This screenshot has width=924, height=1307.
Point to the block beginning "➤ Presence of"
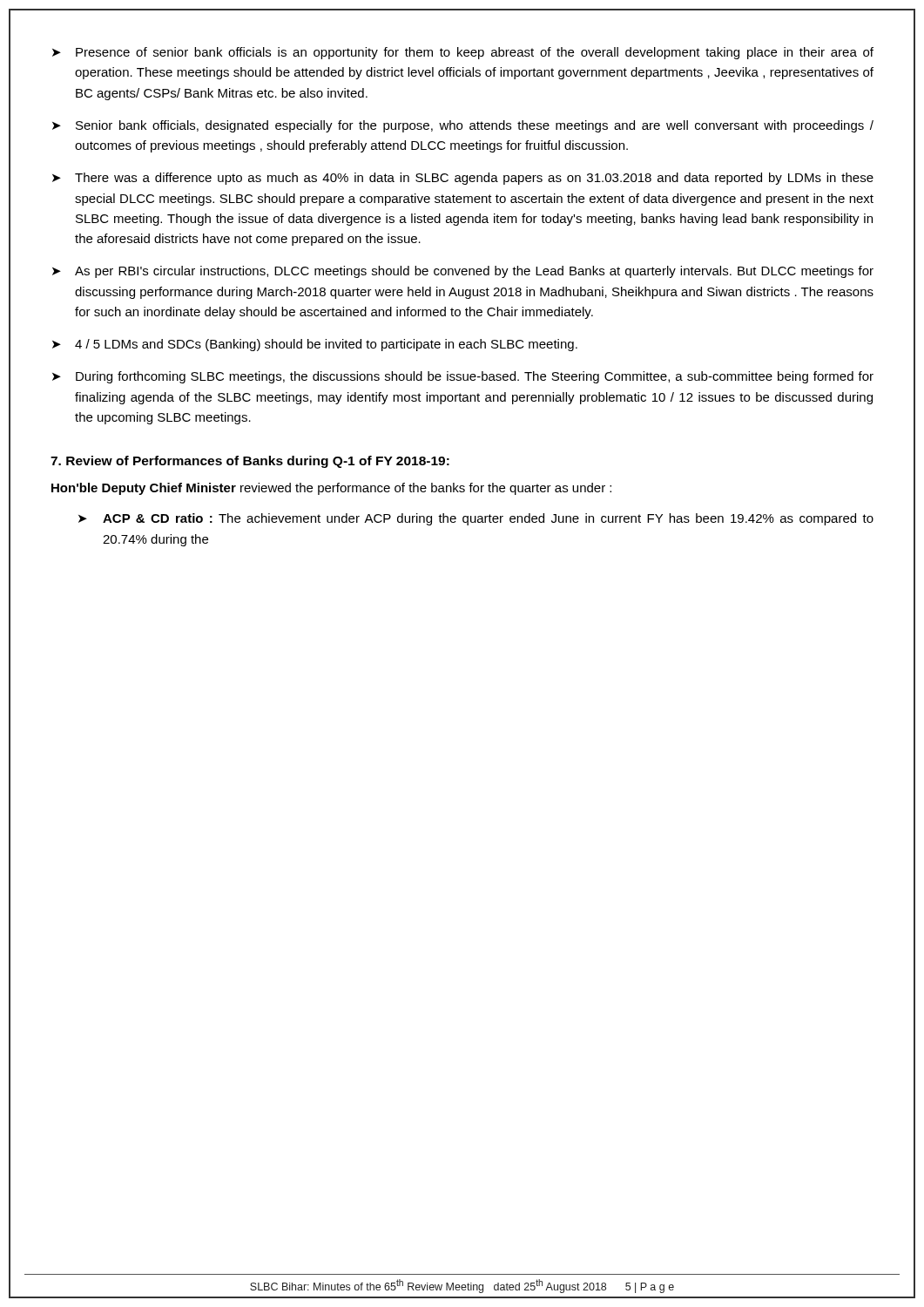(x=462, y=72)
